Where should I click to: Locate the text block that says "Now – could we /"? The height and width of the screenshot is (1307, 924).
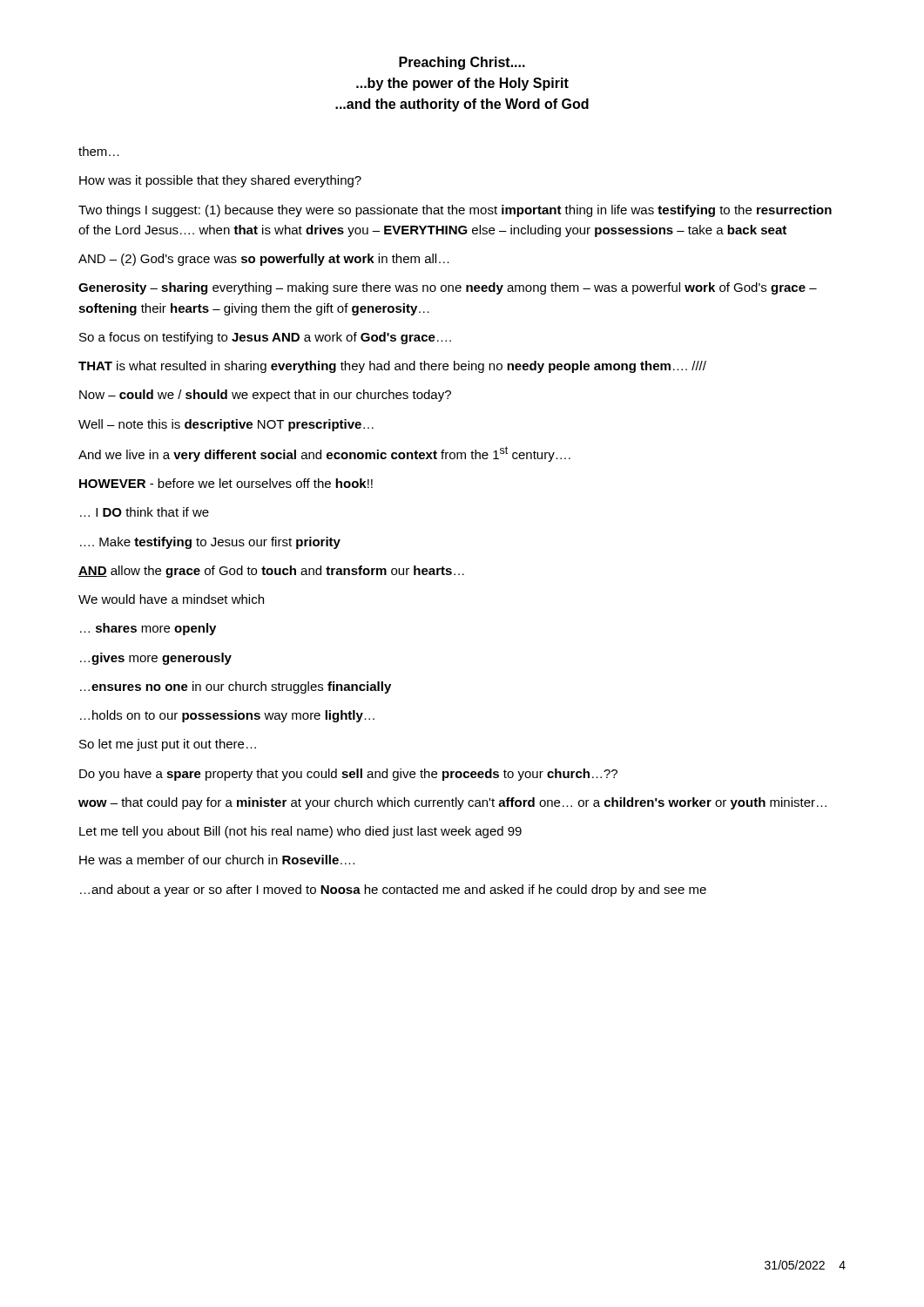tap(265, 395)
